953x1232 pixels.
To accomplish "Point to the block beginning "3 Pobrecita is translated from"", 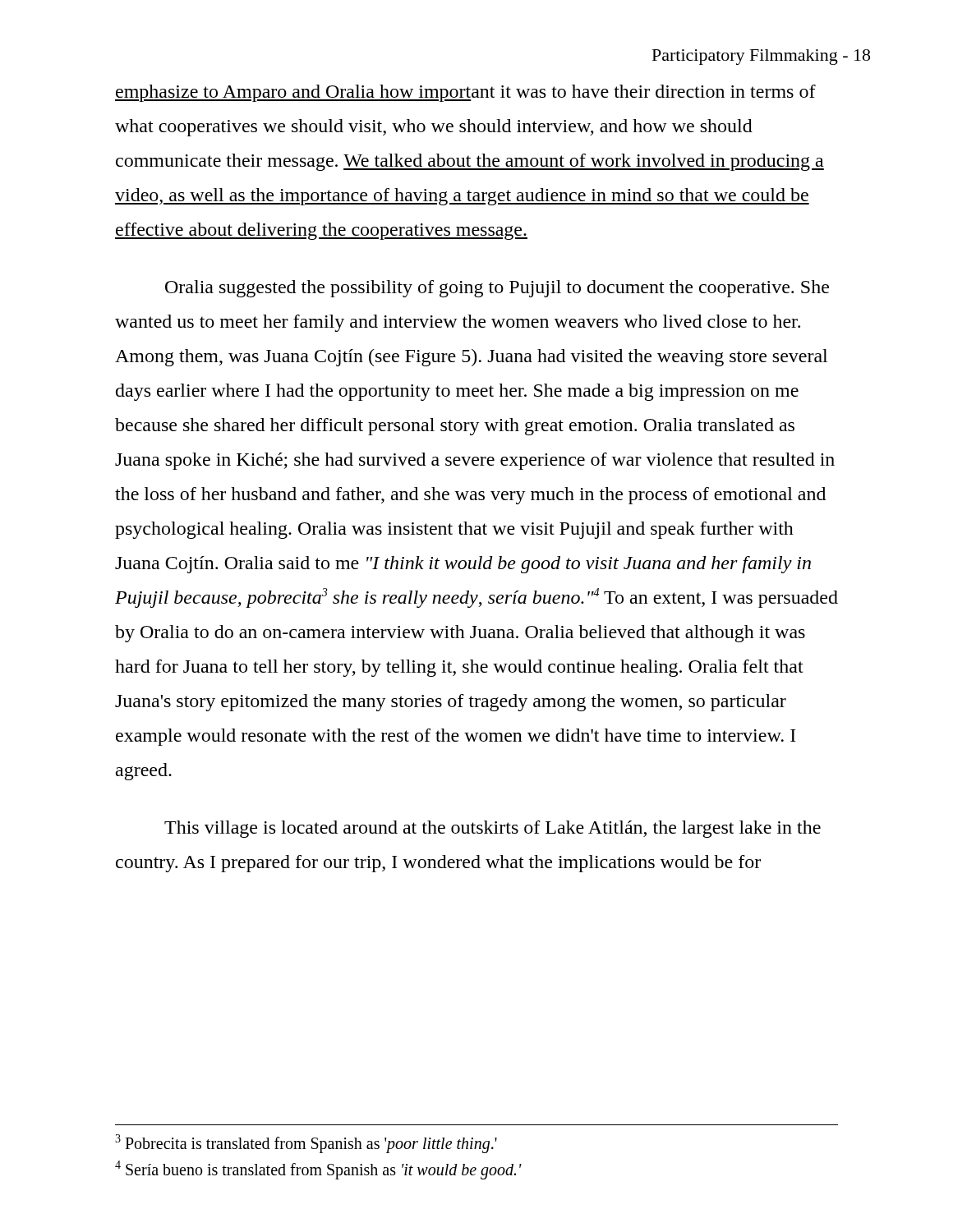I will (476, 1156).
